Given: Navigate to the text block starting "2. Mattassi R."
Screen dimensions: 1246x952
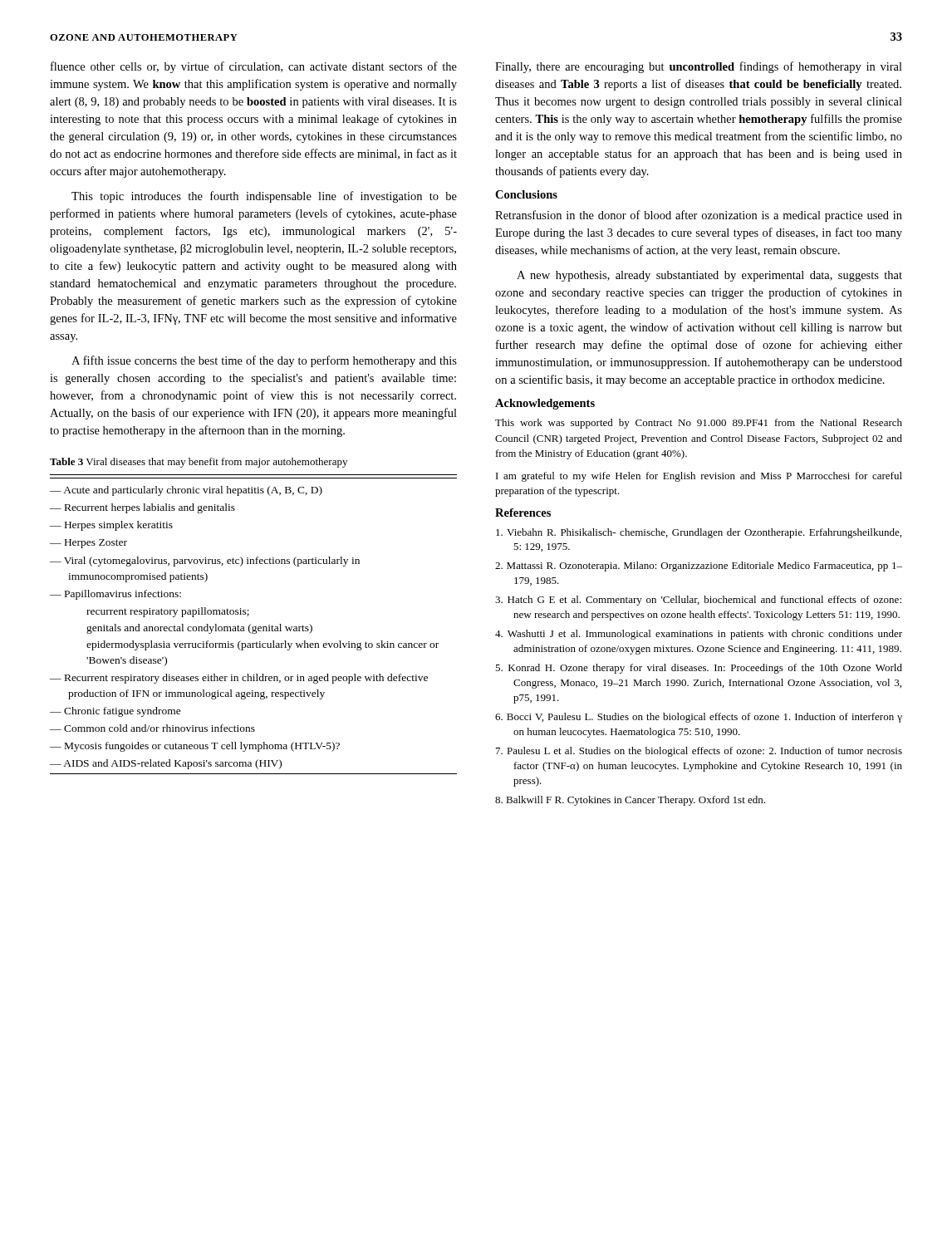Looking at the screenshot, I should (x=699, y=573).
